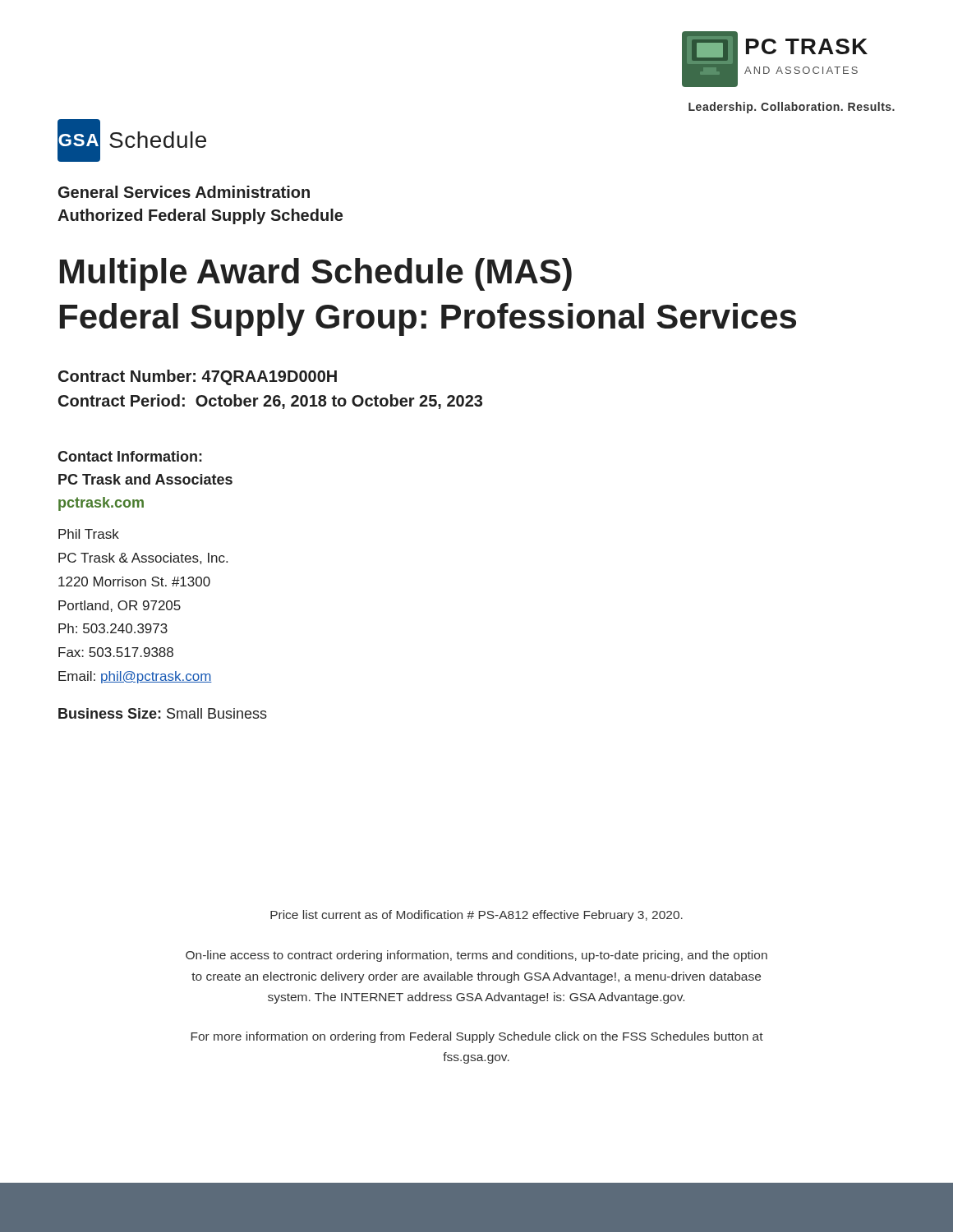Screen dimensions: 1232x953
Task: Select the text block containing "Contract Number: 47QRAA19D000H Contract Period:"
Action: (x=270, y=389)
